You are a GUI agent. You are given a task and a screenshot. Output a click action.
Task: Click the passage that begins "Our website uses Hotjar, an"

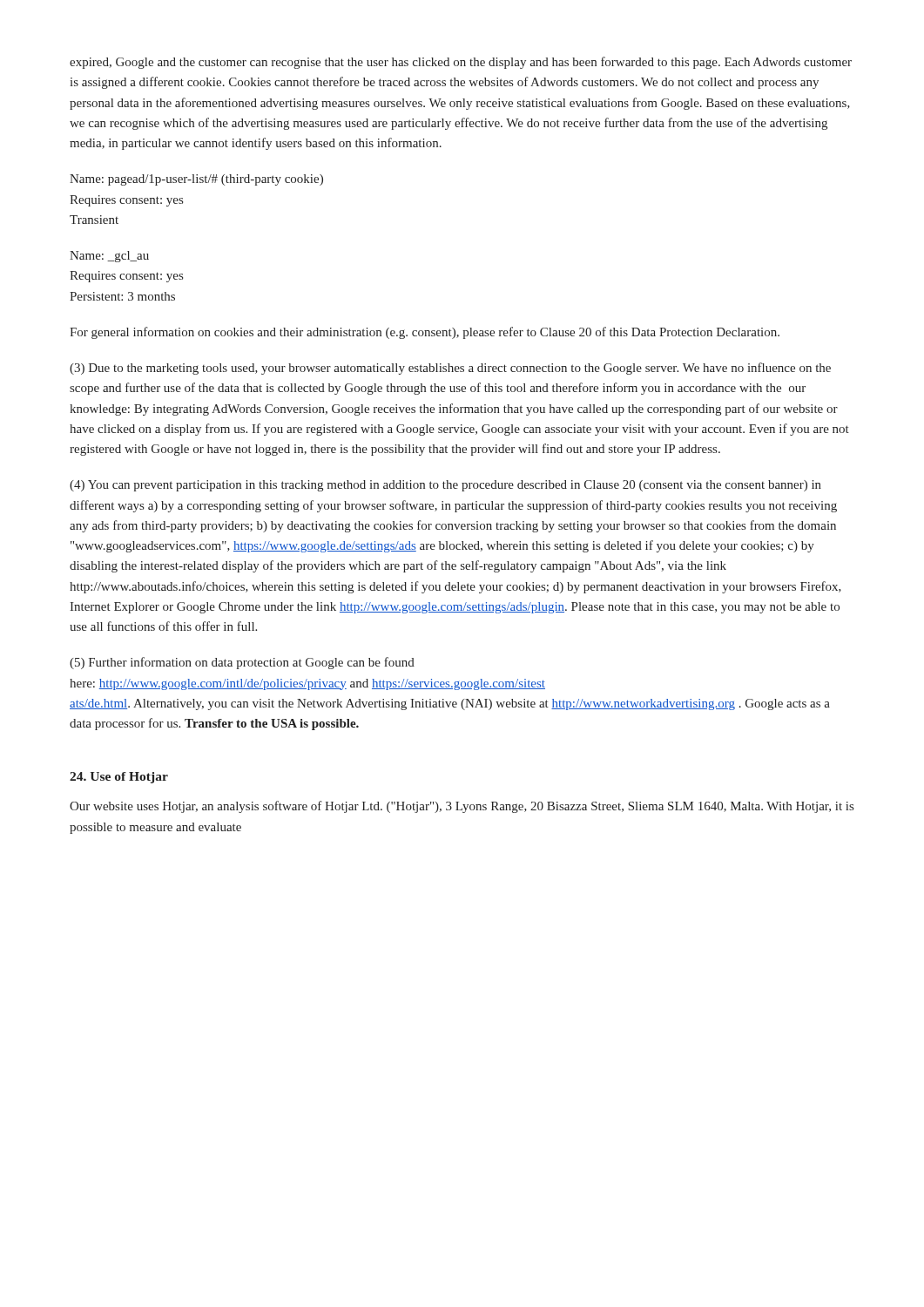(462, 816)
